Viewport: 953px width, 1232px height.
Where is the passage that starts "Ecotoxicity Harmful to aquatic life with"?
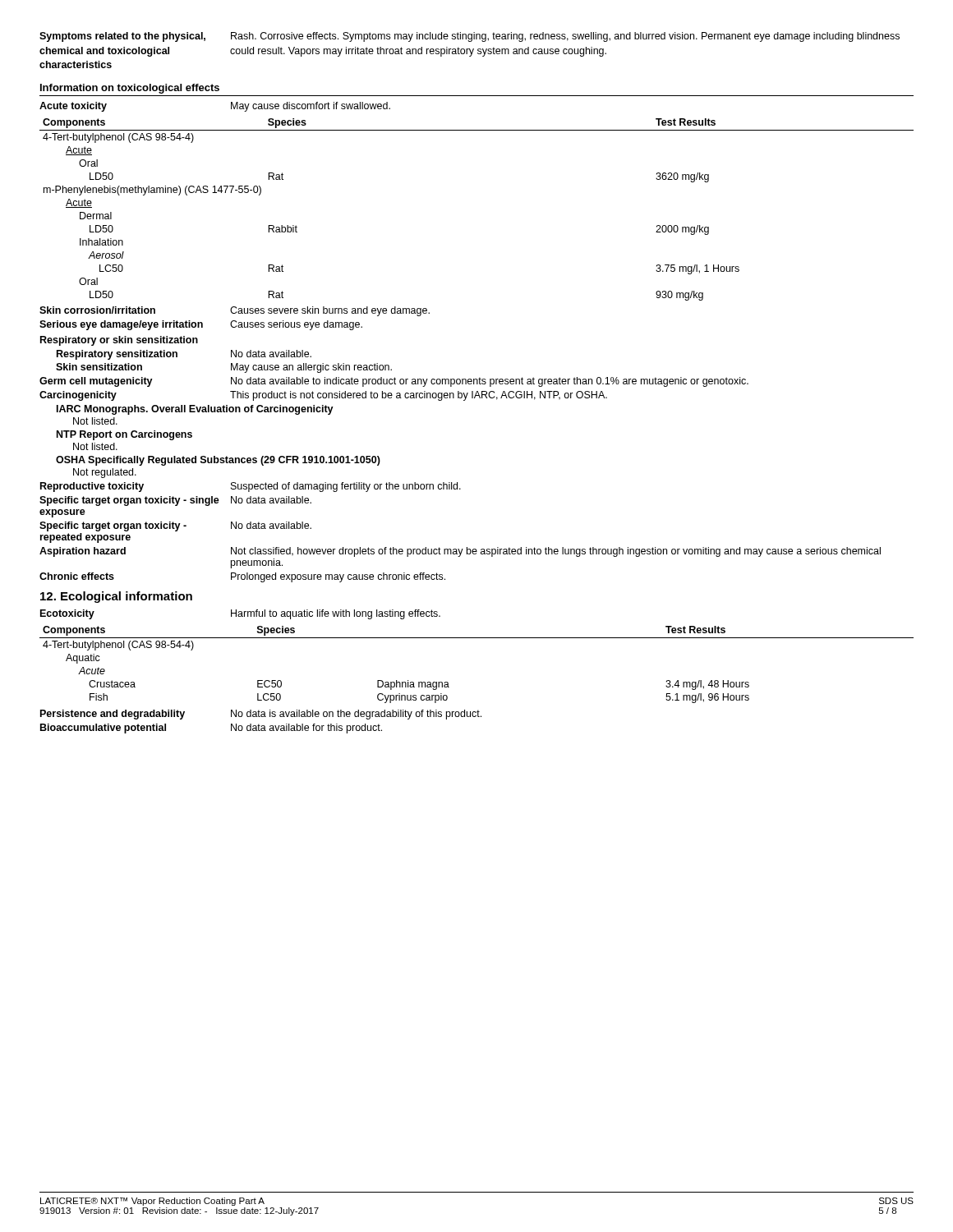coord(240,614)
